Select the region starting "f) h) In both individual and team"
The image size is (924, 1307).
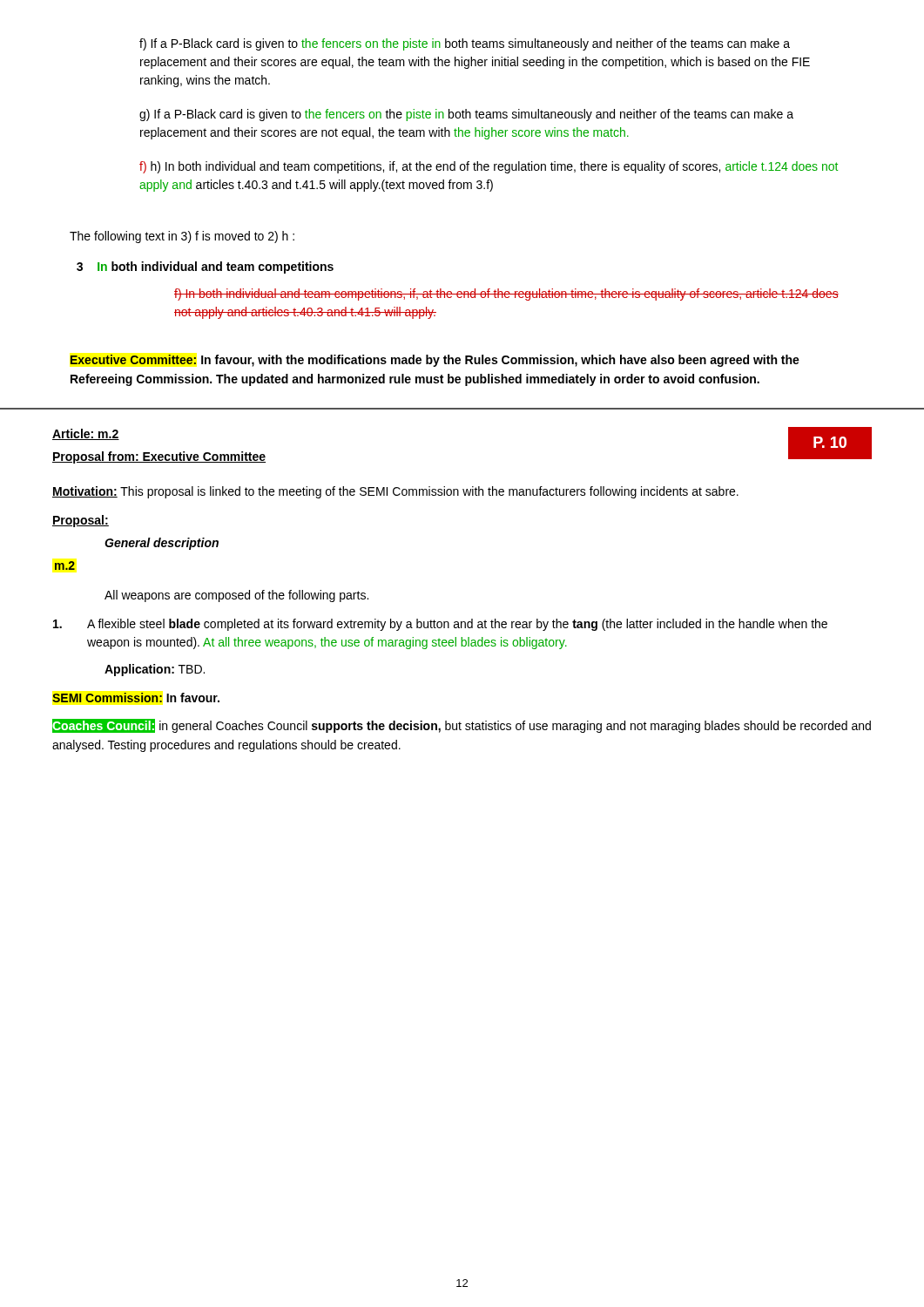(x=489, y=176)
